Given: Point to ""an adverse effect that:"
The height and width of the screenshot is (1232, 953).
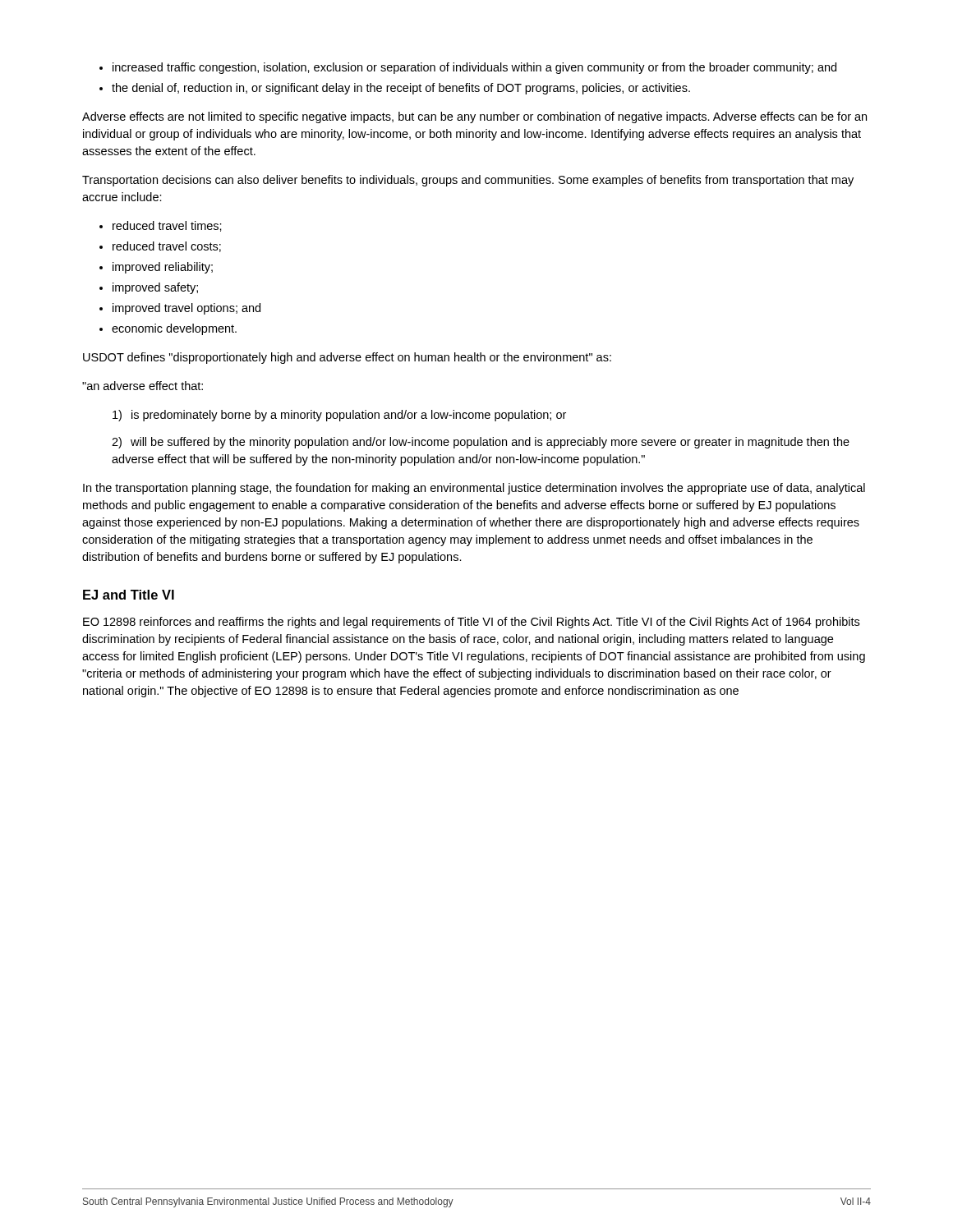Looking at the screenshot, I should point(143,386).
